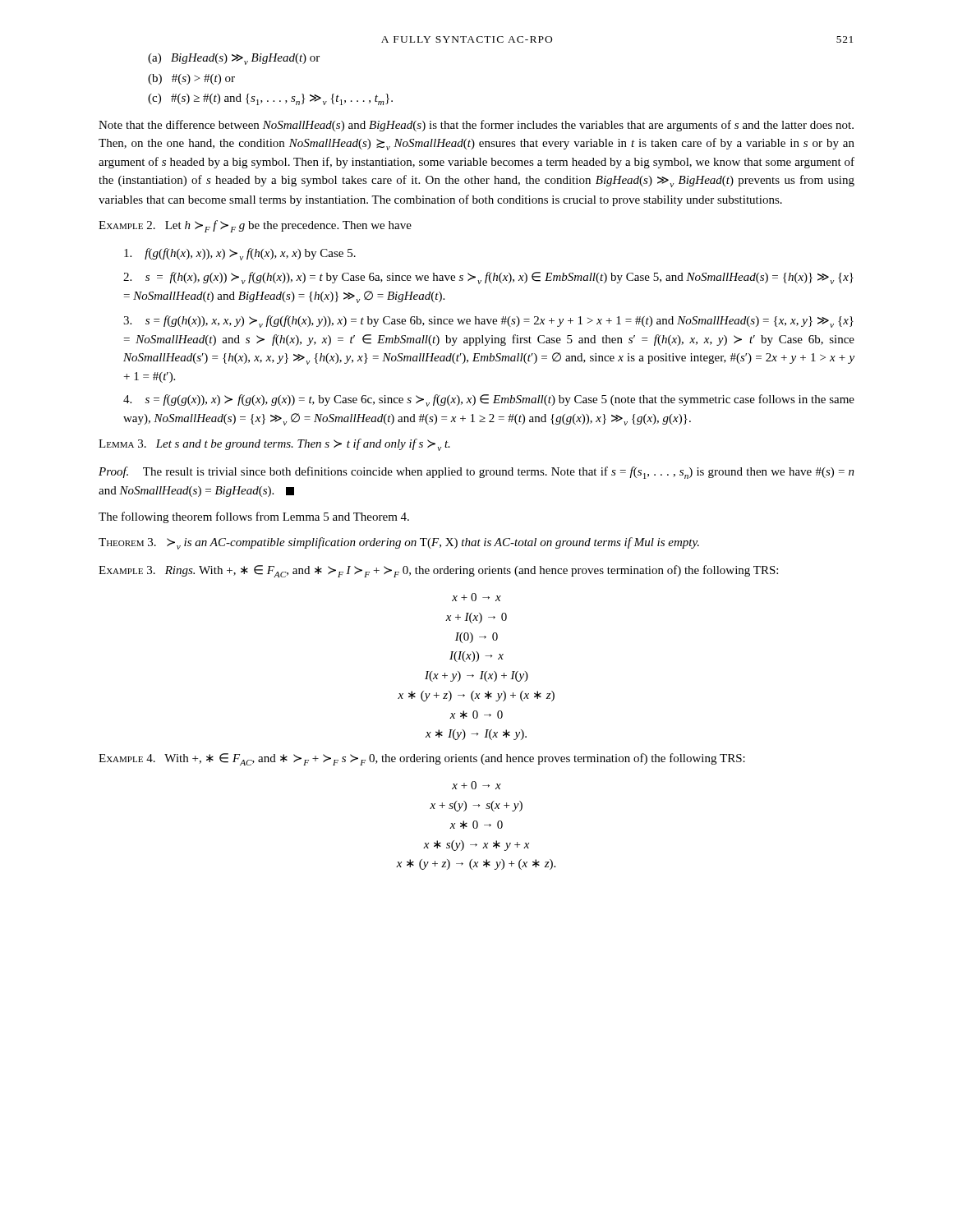Locate the list item that reads "3. s = f(g(h(x)), x, x,"
953x1232 pixels.
(x=489, y=349)
